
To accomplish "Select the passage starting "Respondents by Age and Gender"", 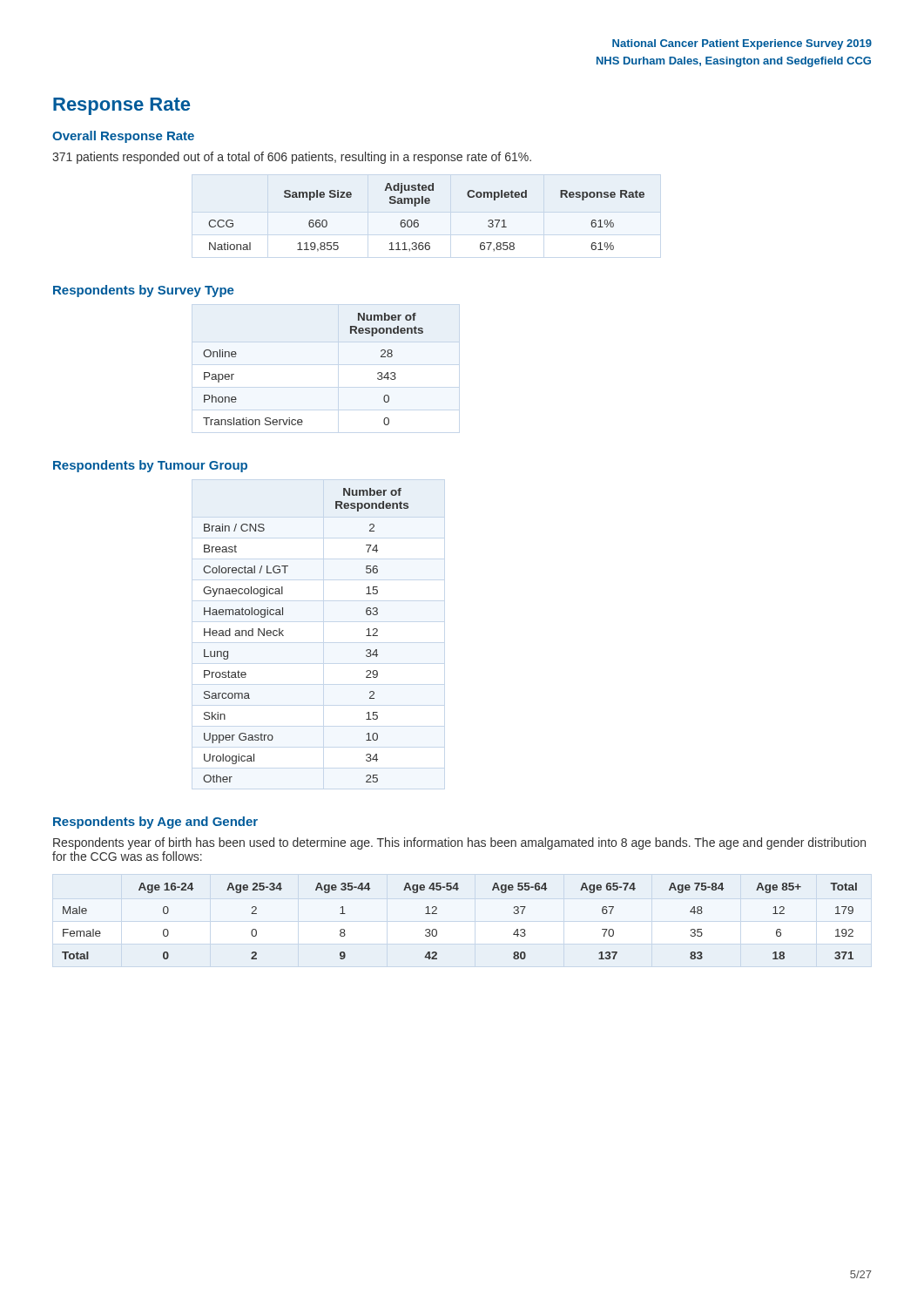I will pos(155,821).
